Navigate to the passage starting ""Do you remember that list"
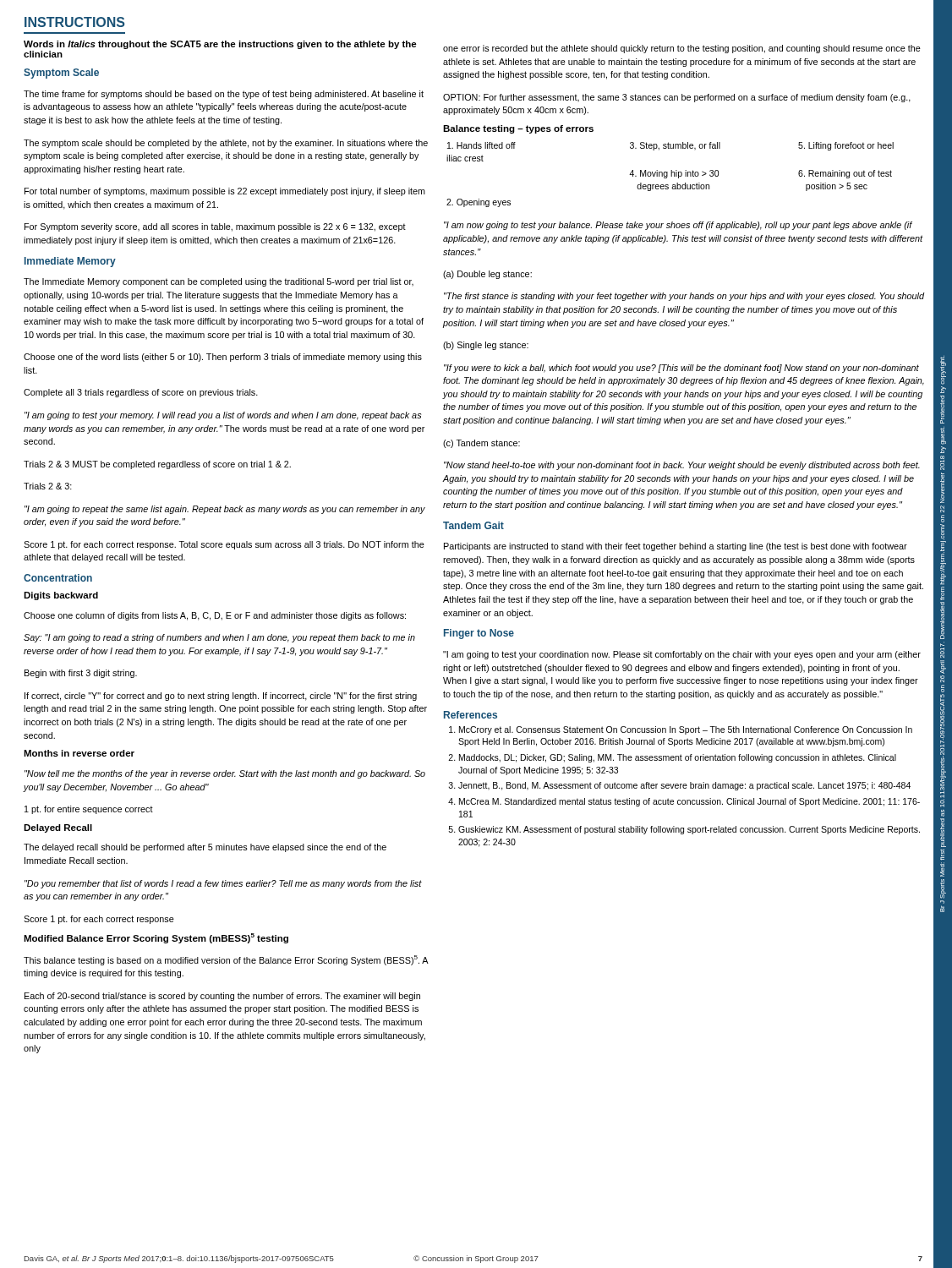The width and height of the screenshot is (952, 1268). click(227, 890)
